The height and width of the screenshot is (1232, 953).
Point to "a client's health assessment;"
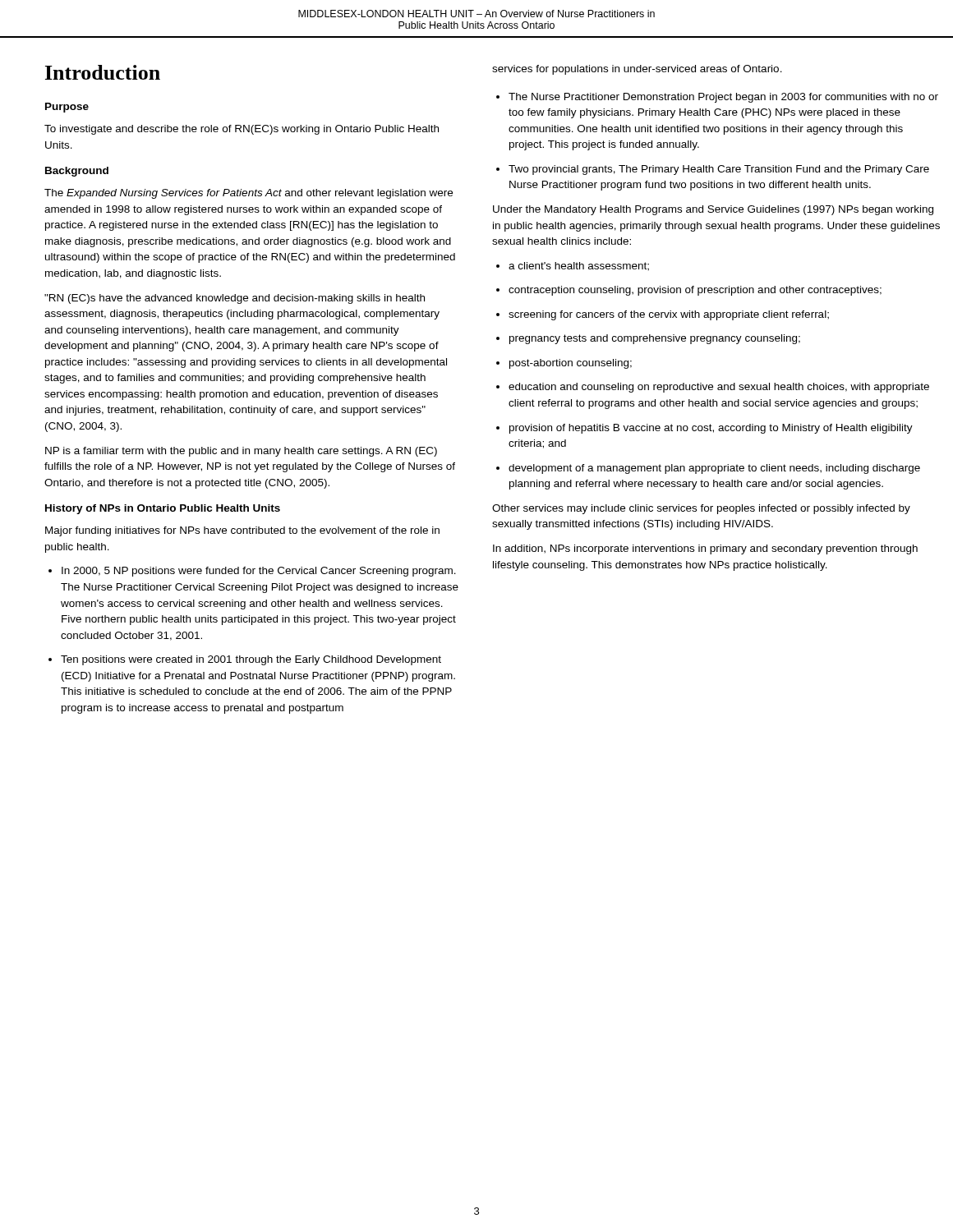pyautogui.click(x=573, y=267)
